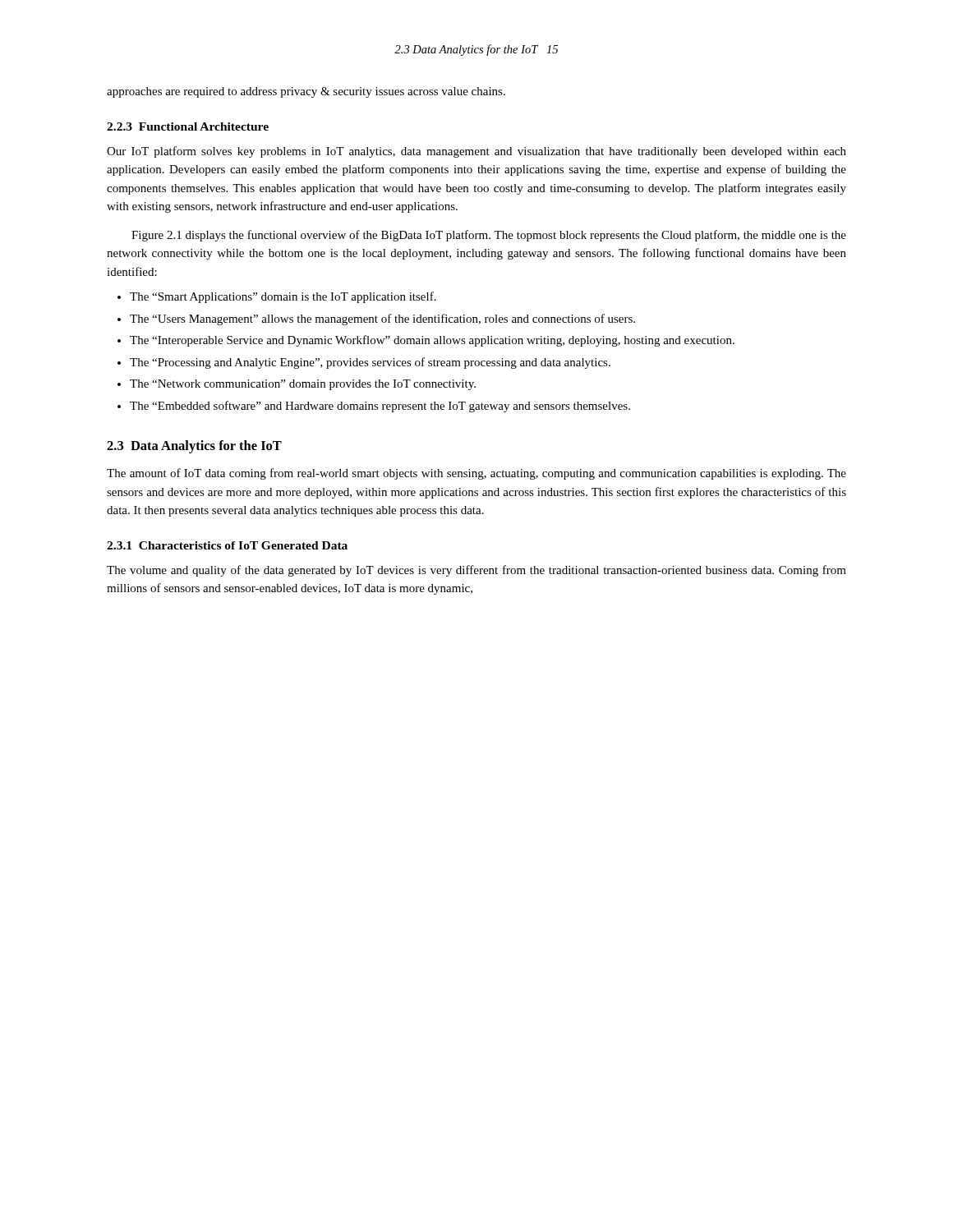The image size is (953, 1232).
Task: Select the list item containing "The “Embedded software” and Hardware domains represent the"
Action: tap(380, 405)
